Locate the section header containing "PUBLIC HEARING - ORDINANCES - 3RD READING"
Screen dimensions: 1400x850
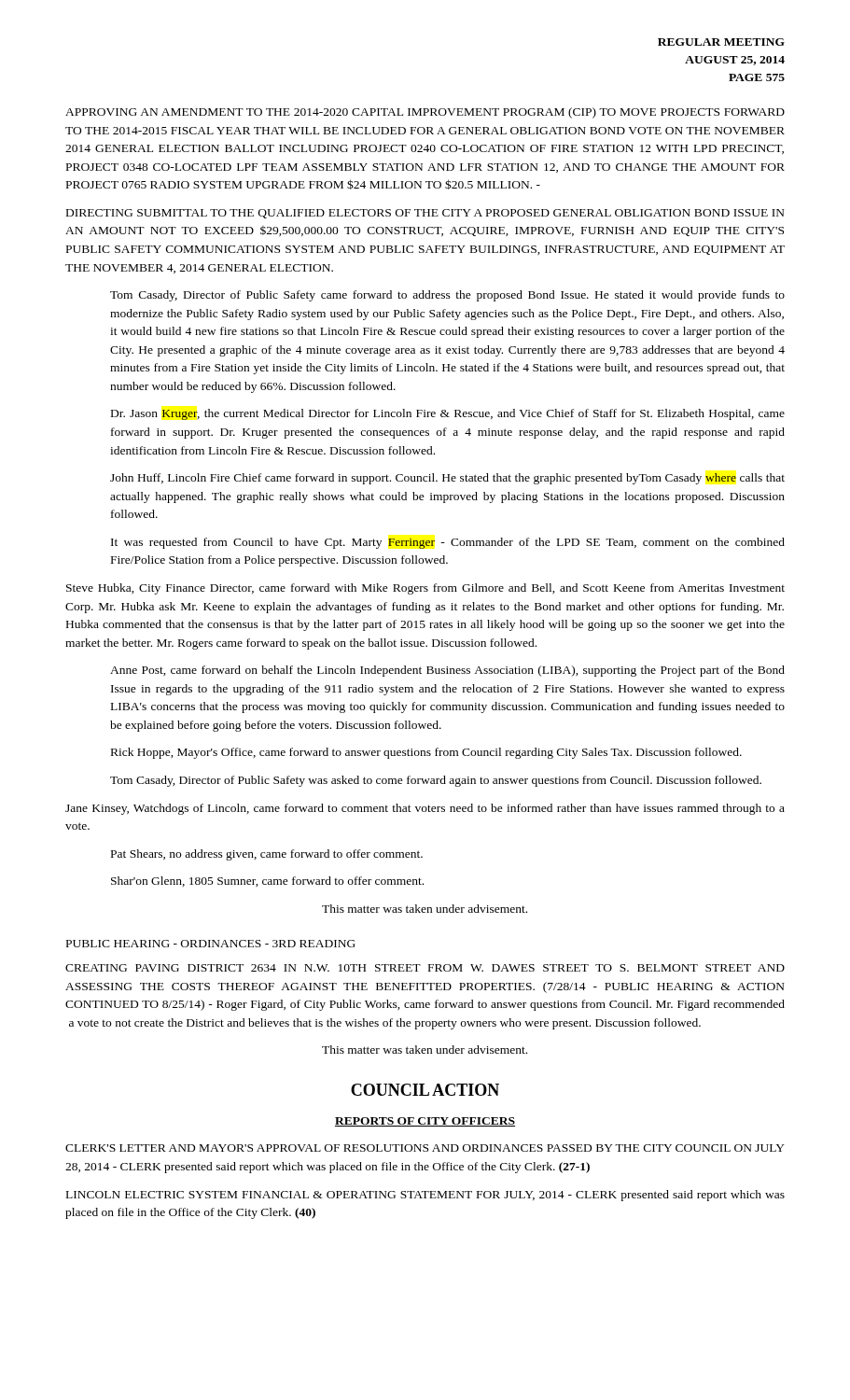tap(211, 943)
